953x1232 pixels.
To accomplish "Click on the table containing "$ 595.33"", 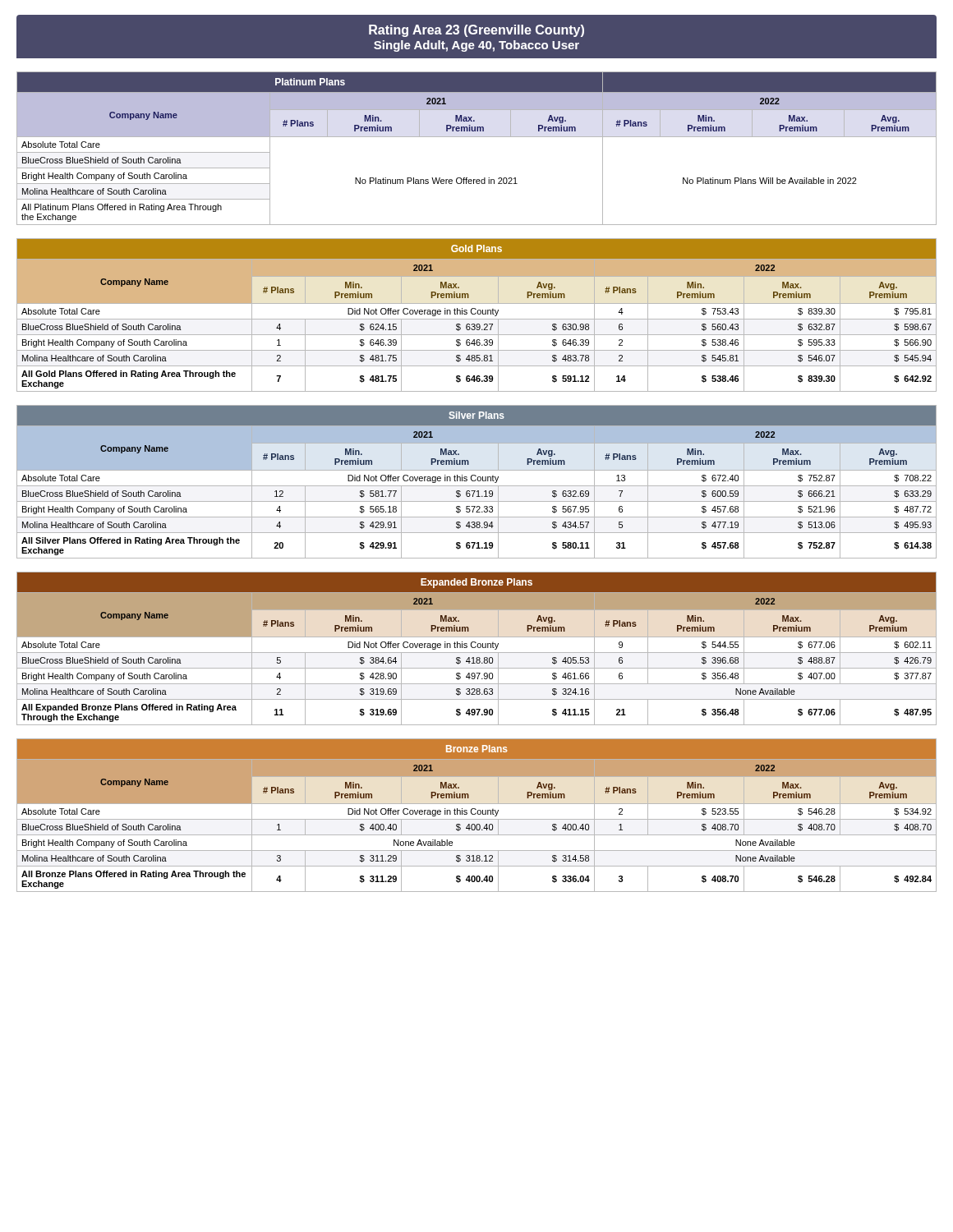I will click(476, 315).
